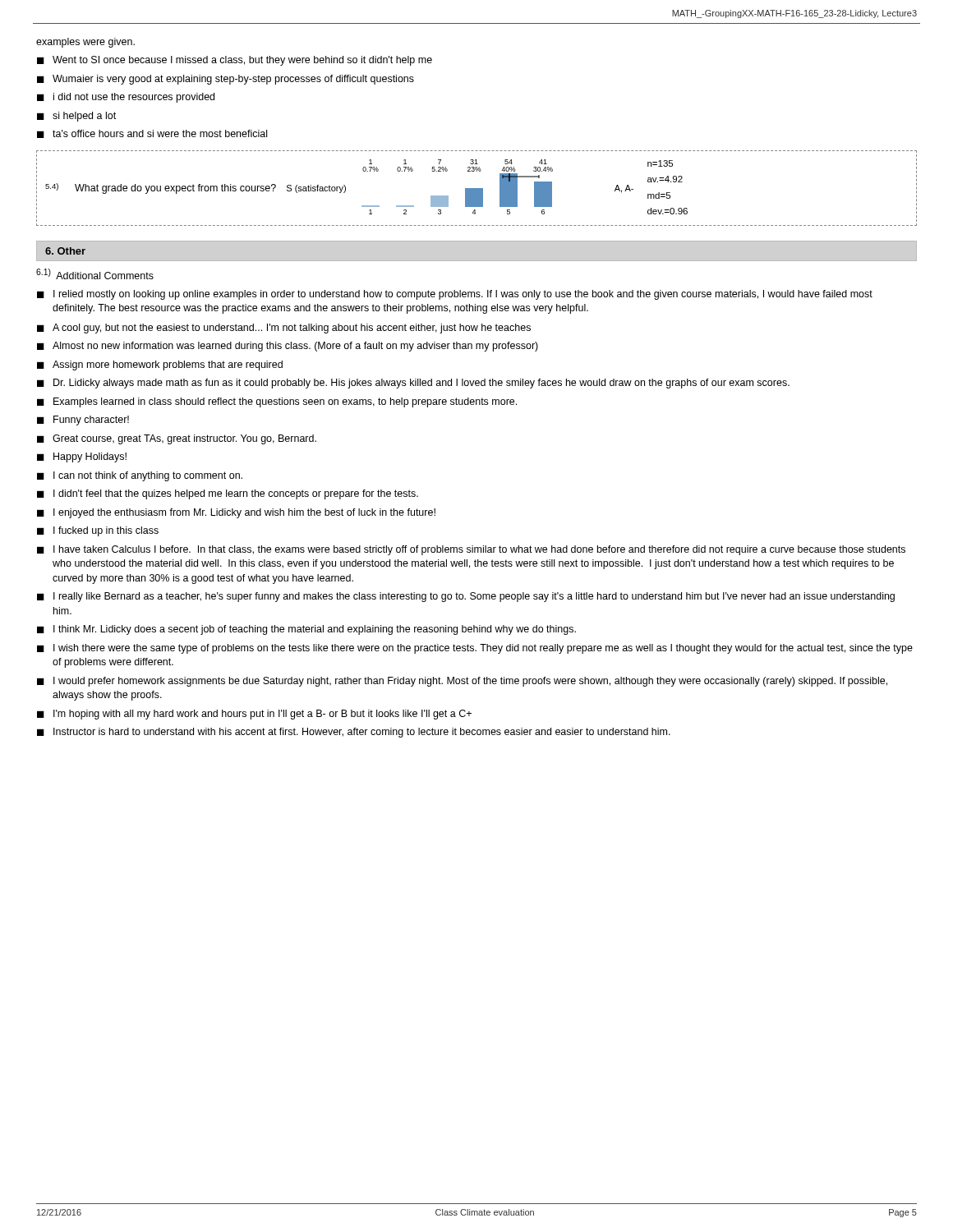Click the passage that begins "■ I enjoyed the enthusiasm from Mr."
The height and width of the screenshot is (1232, 953).
point(236,513)
